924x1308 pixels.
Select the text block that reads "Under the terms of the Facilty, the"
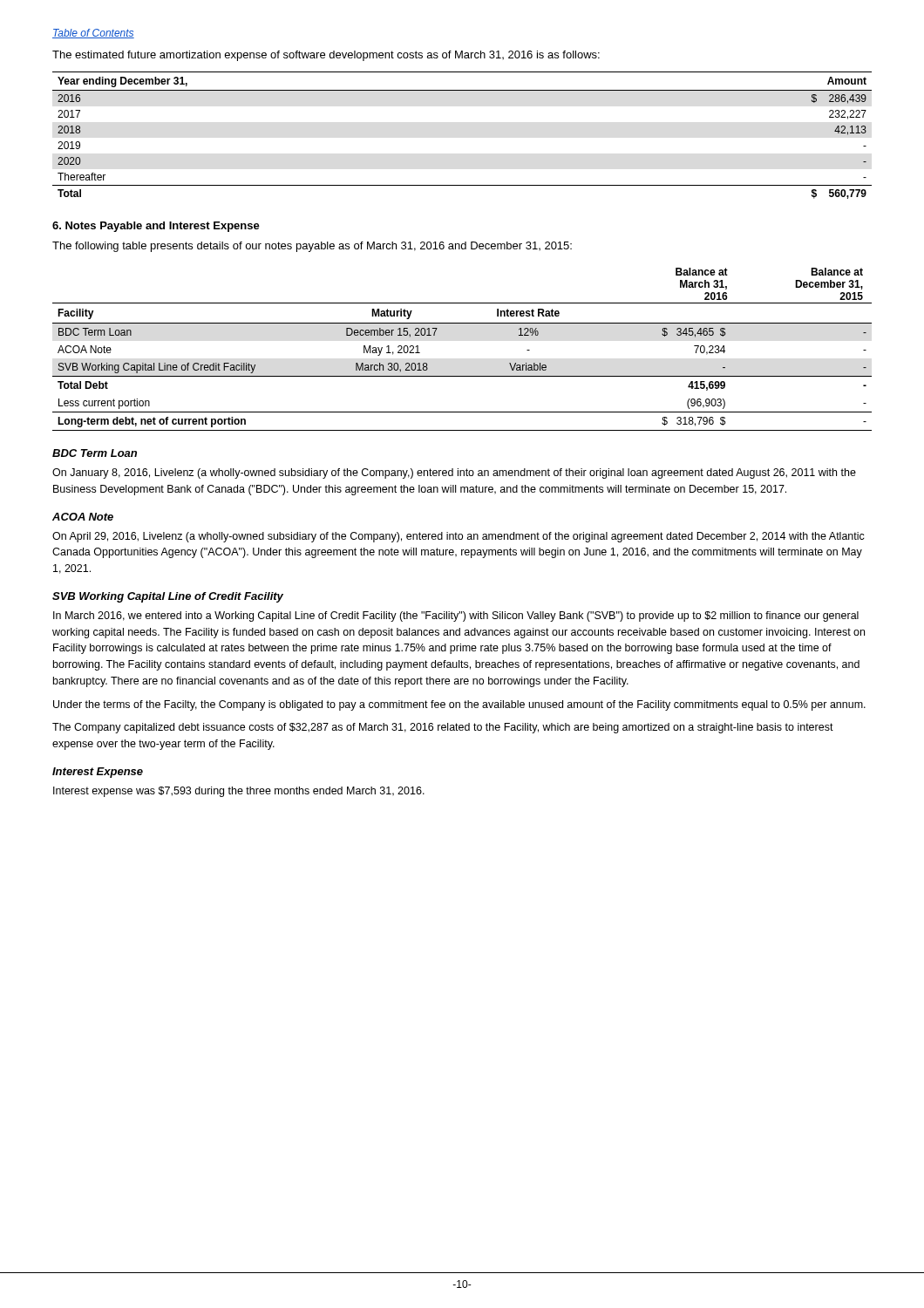(459, 704)
